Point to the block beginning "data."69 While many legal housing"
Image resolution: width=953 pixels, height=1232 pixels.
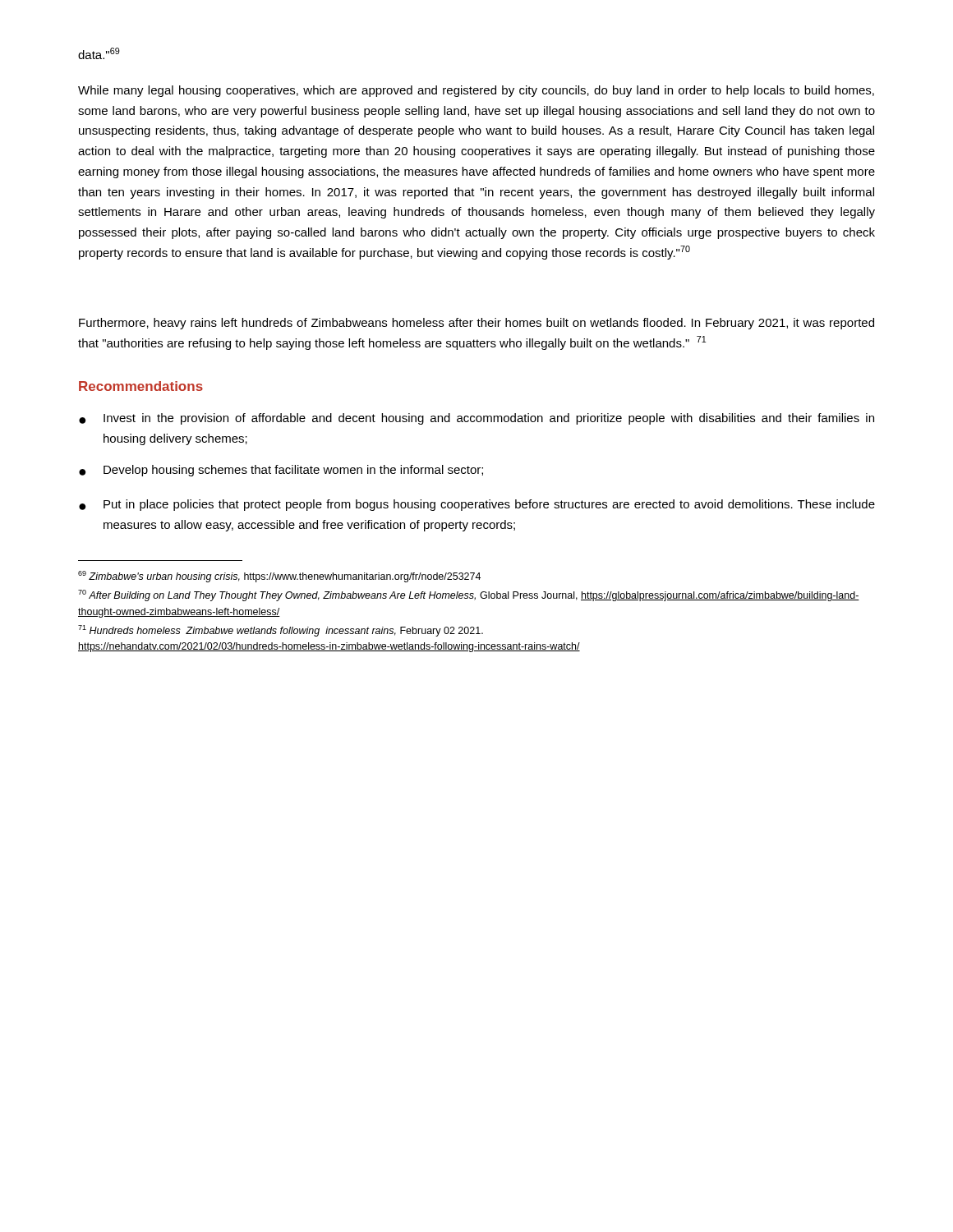[476, 200]
